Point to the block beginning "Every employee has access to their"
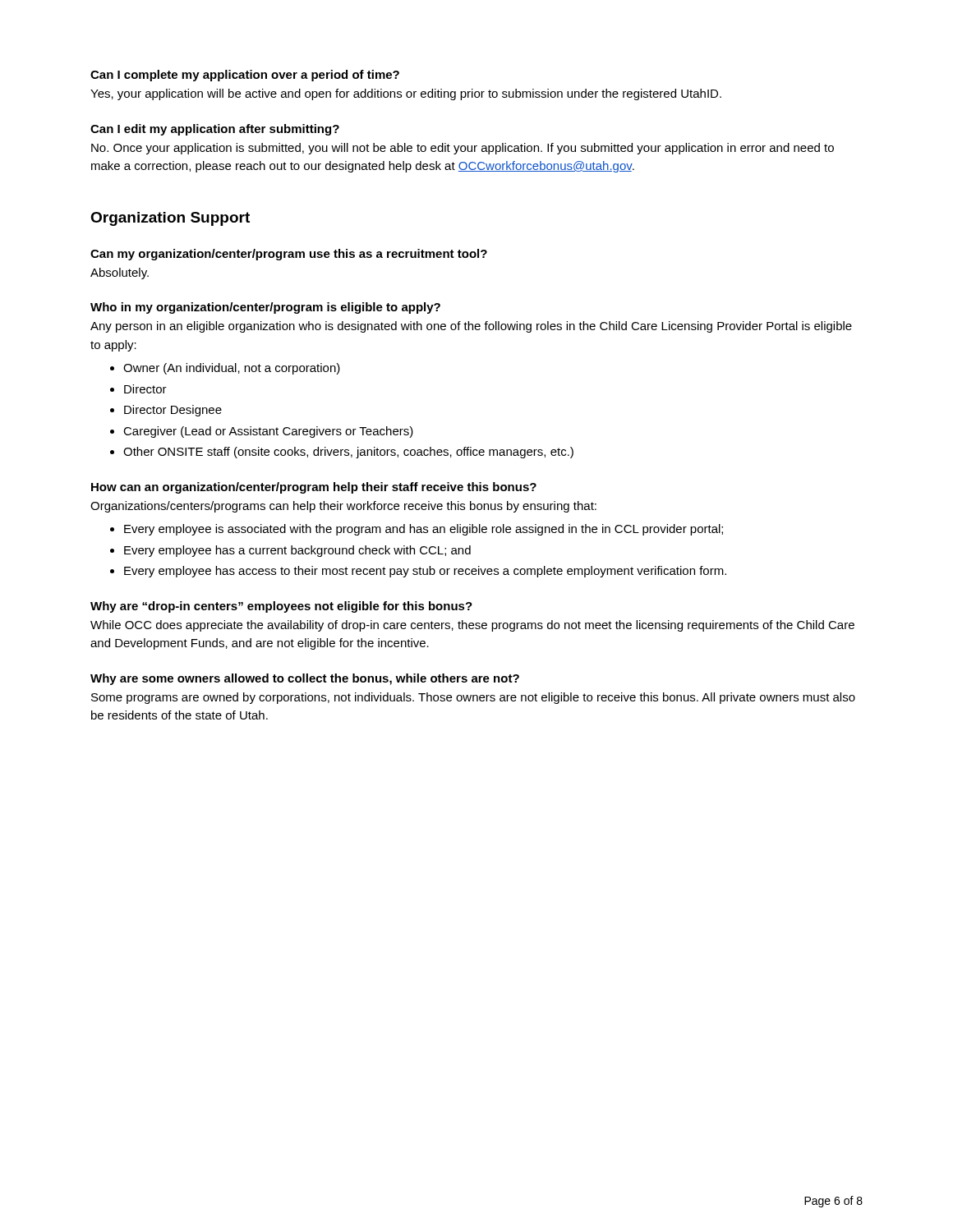The image size is (953, 1232). [x=425, y=570]
